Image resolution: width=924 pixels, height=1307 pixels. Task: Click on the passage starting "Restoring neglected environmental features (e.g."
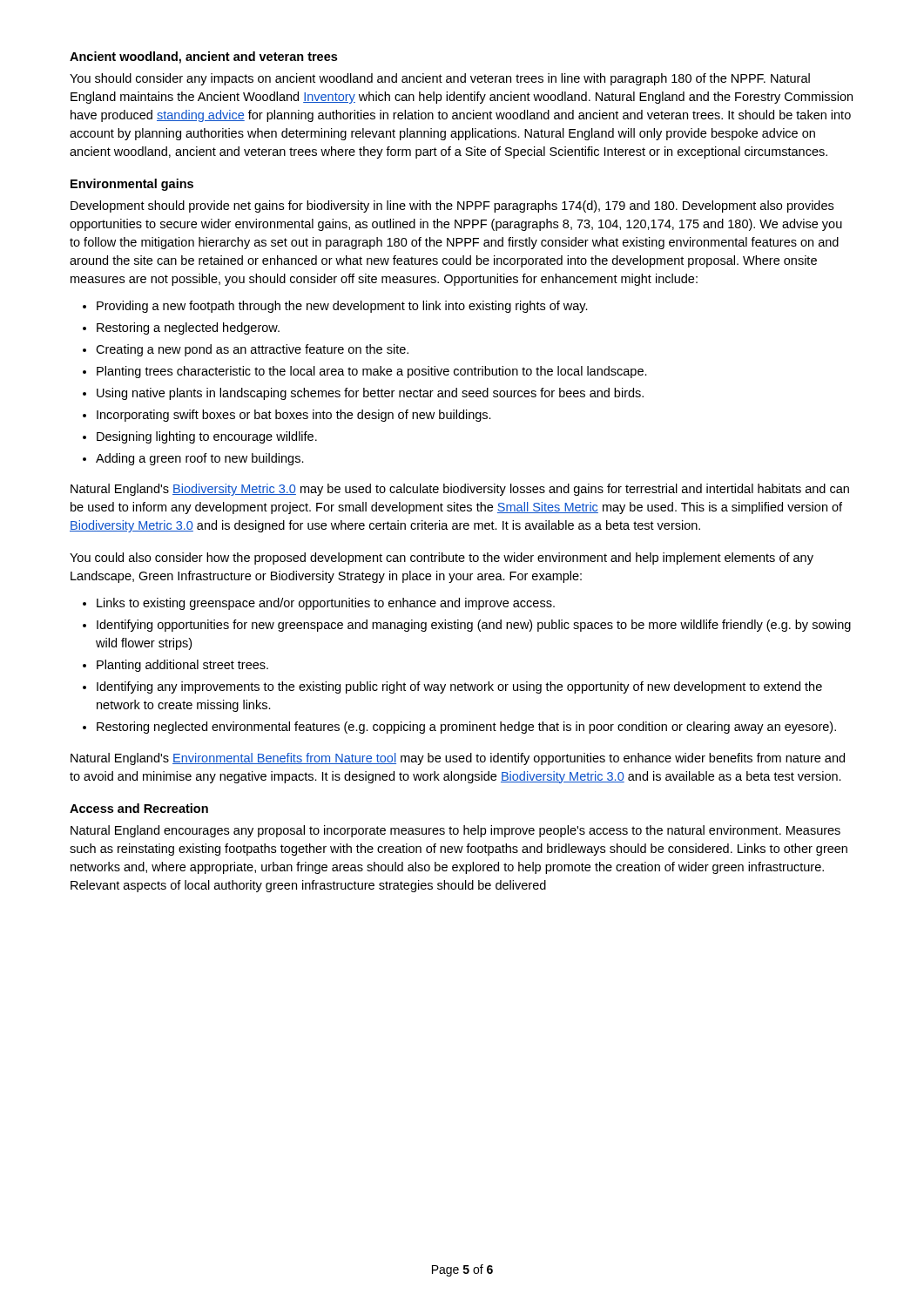[x=466, y=727]
